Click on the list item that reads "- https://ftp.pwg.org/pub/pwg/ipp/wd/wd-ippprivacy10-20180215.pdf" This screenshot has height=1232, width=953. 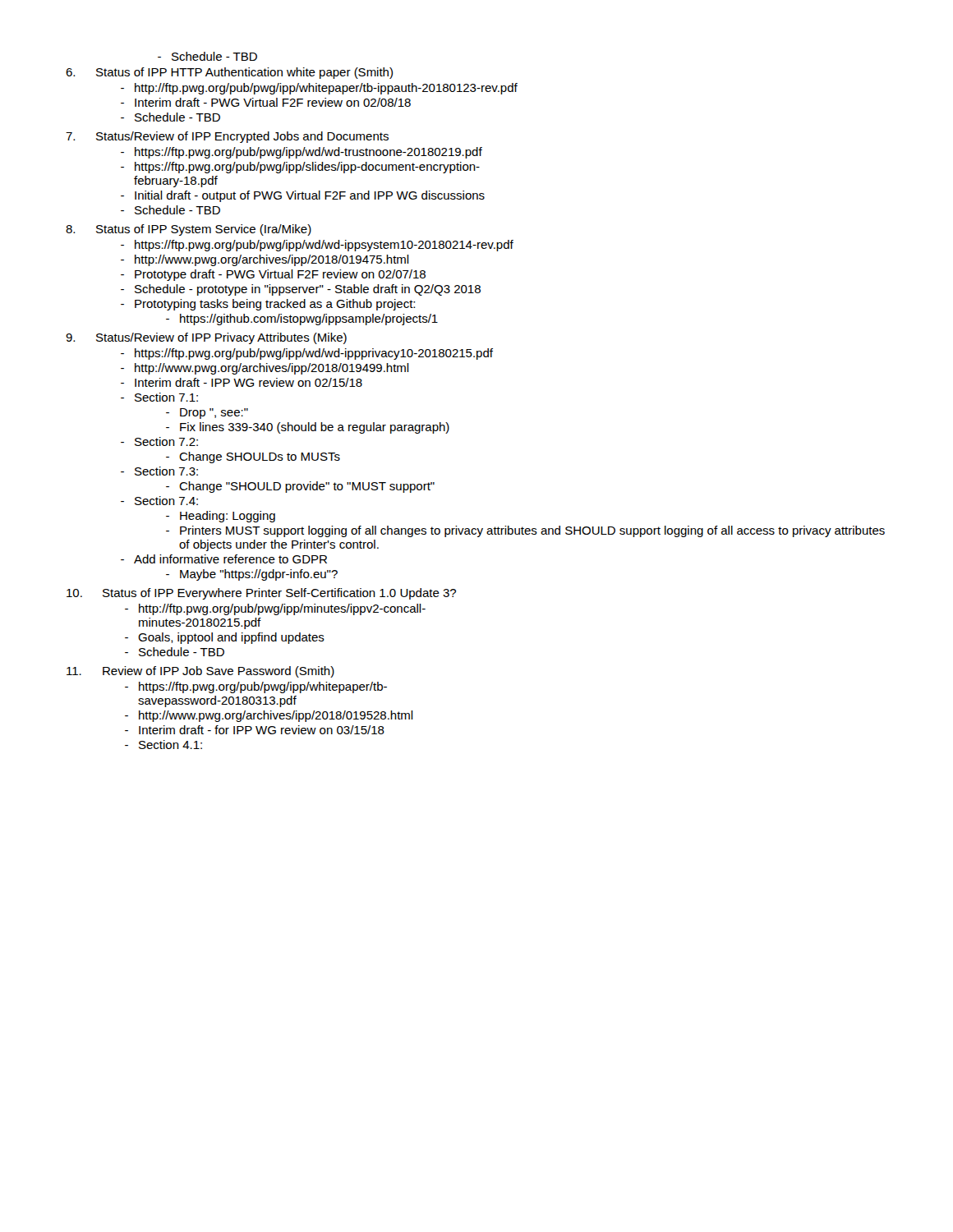tap(499, 353)
